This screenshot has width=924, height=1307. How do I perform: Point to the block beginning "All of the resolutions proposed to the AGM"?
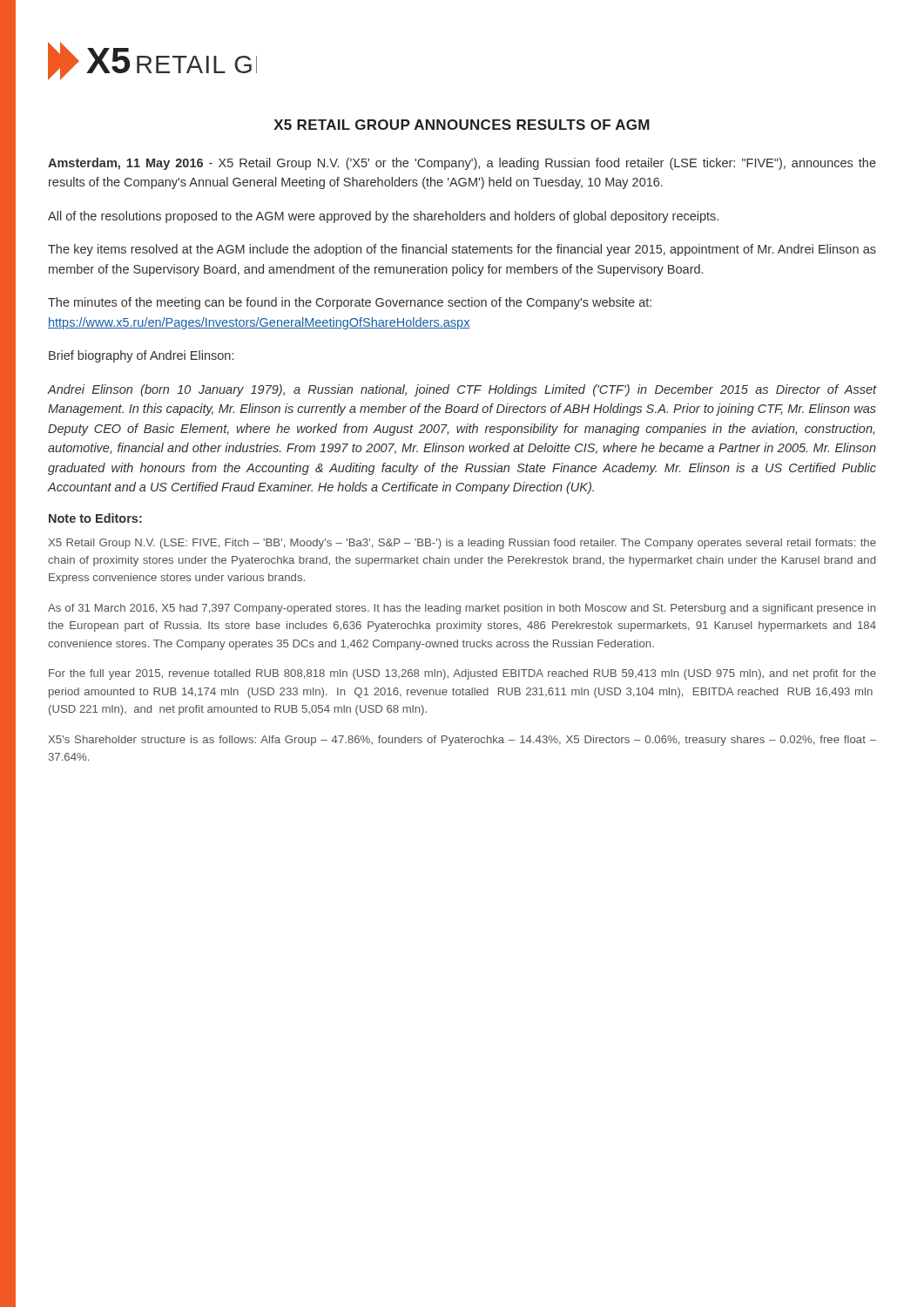(x=384, y=216)
